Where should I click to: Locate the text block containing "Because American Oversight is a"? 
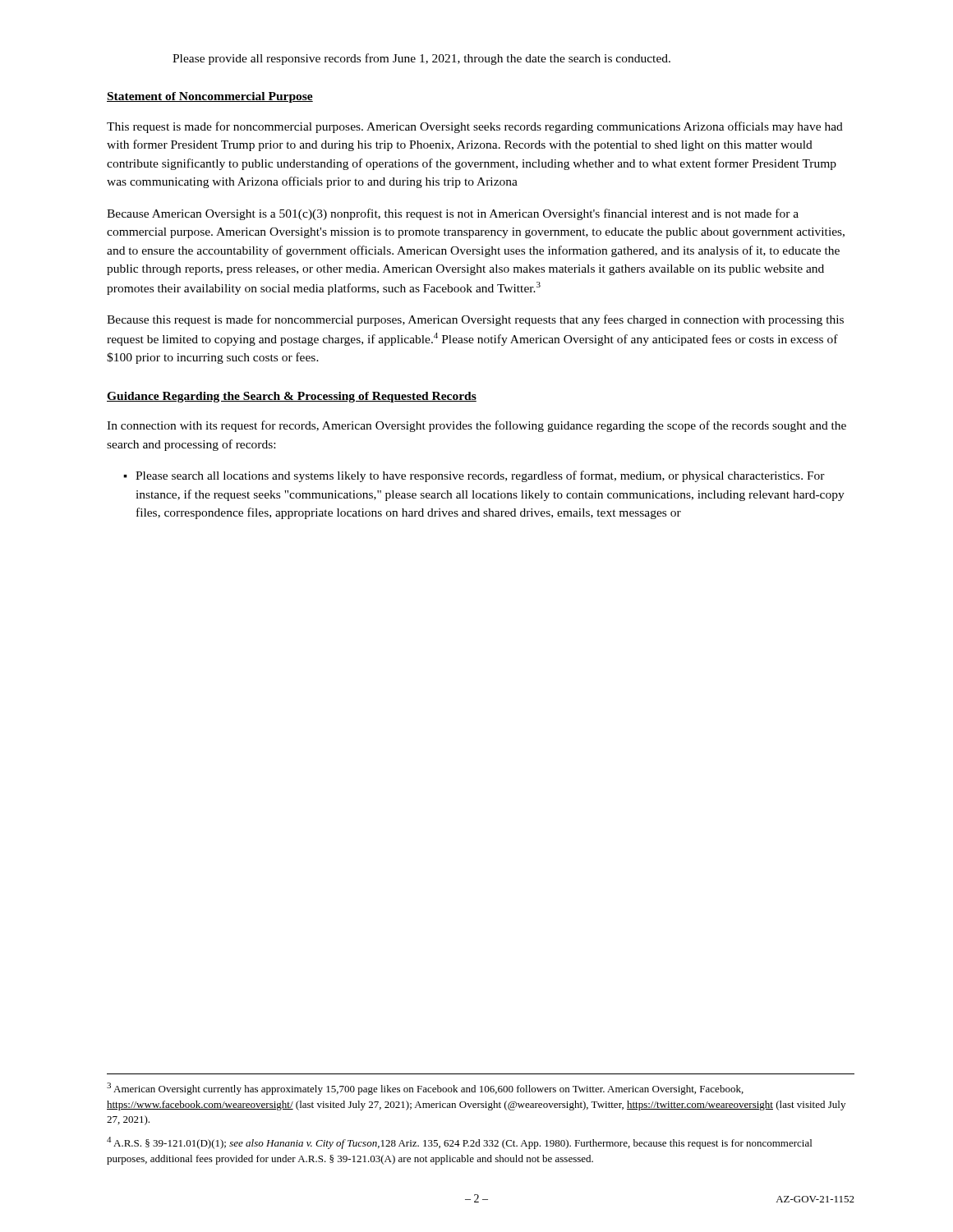pyautogui.click(x=476, y=250)
